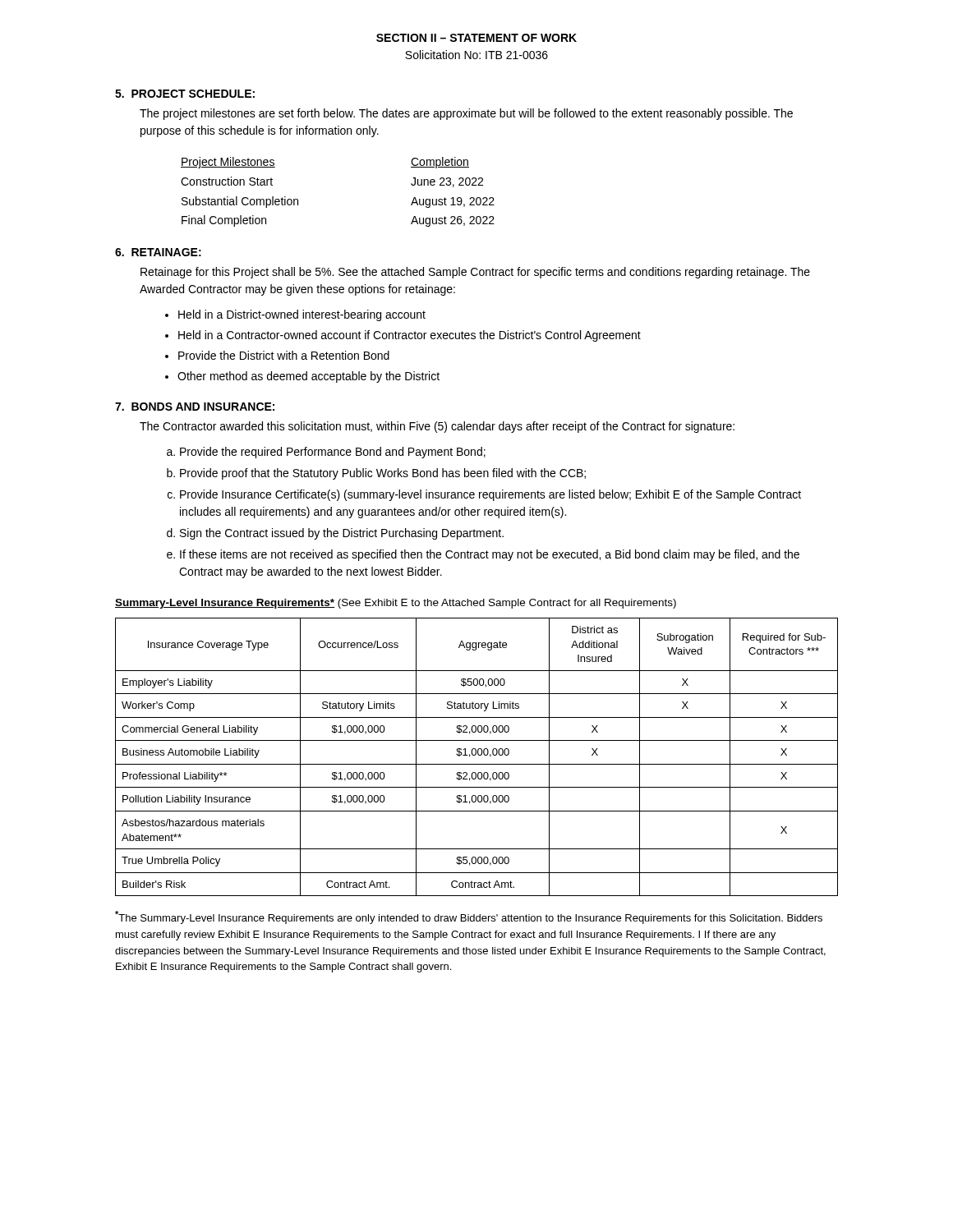Locate the block of text that opens with "Retainage for this Project shall be"
This screenshot has height=1232, width=953.
[x=475, y=281]
